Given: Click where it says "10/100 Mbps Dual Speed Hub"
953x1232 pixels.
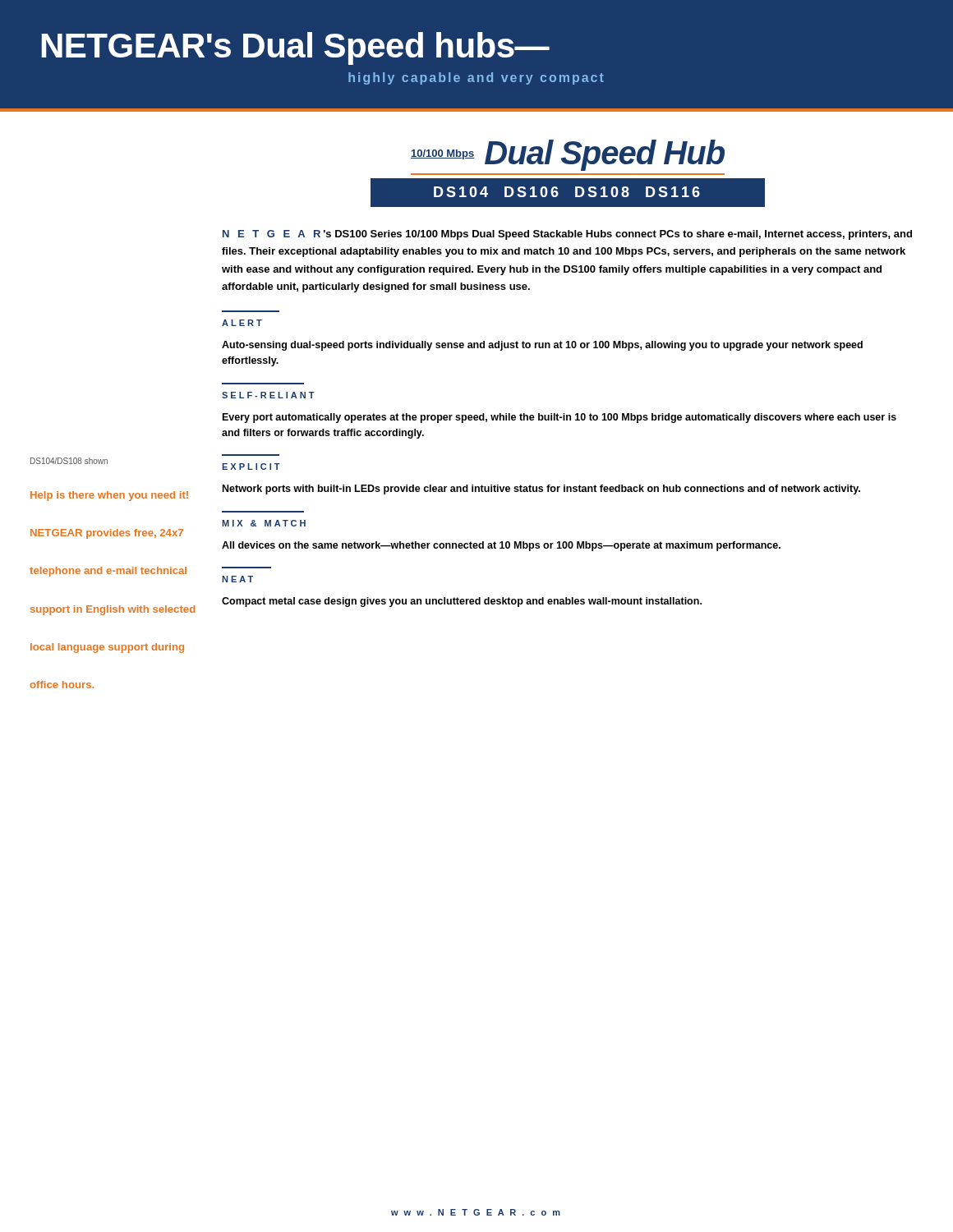Looking at the screenshot, I should [568, 155].
